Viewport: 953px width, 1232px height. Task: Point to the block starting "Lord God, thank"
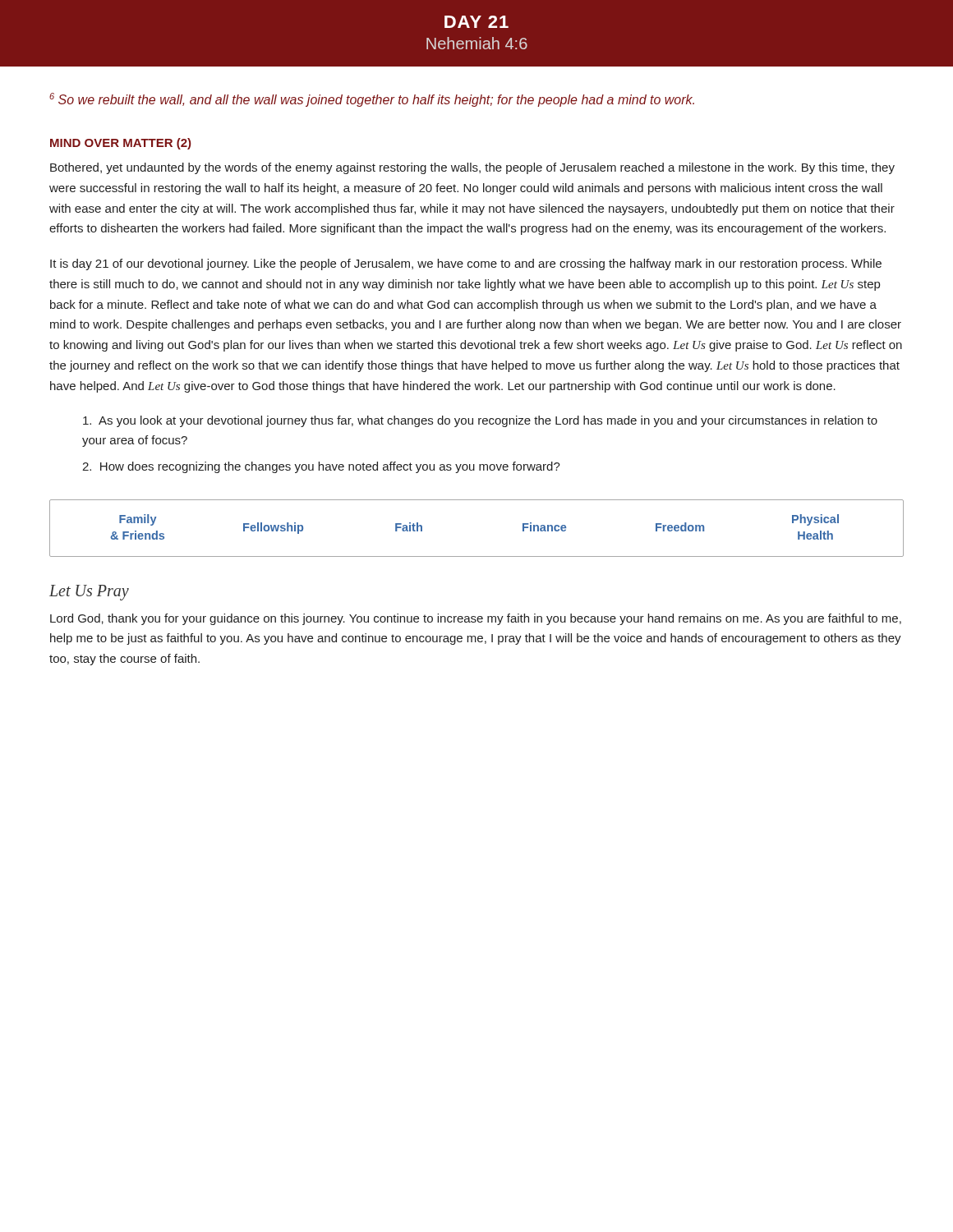(x=476, y=638)
